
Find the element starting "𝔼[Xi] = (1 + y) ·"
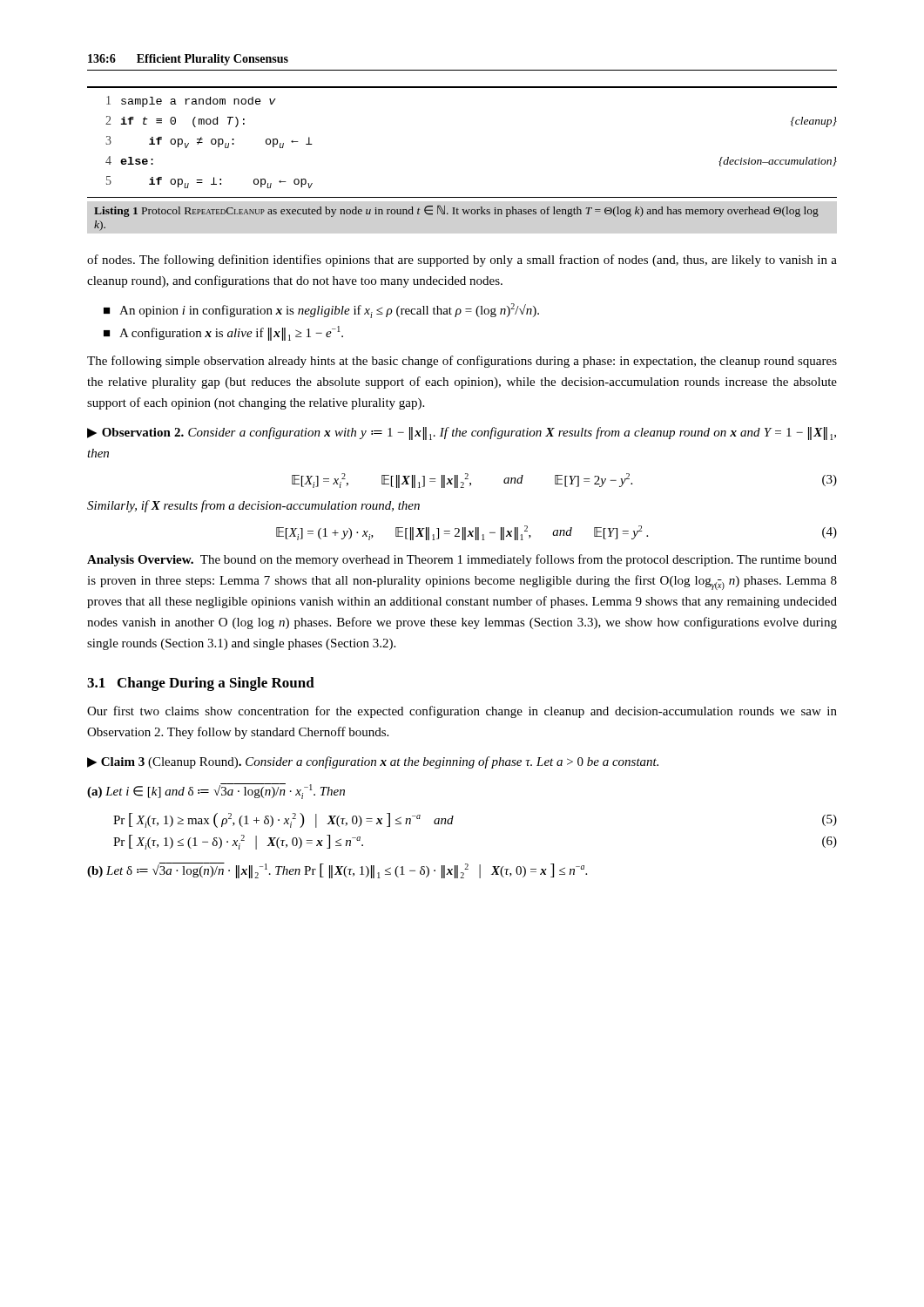tap(556, 532)
